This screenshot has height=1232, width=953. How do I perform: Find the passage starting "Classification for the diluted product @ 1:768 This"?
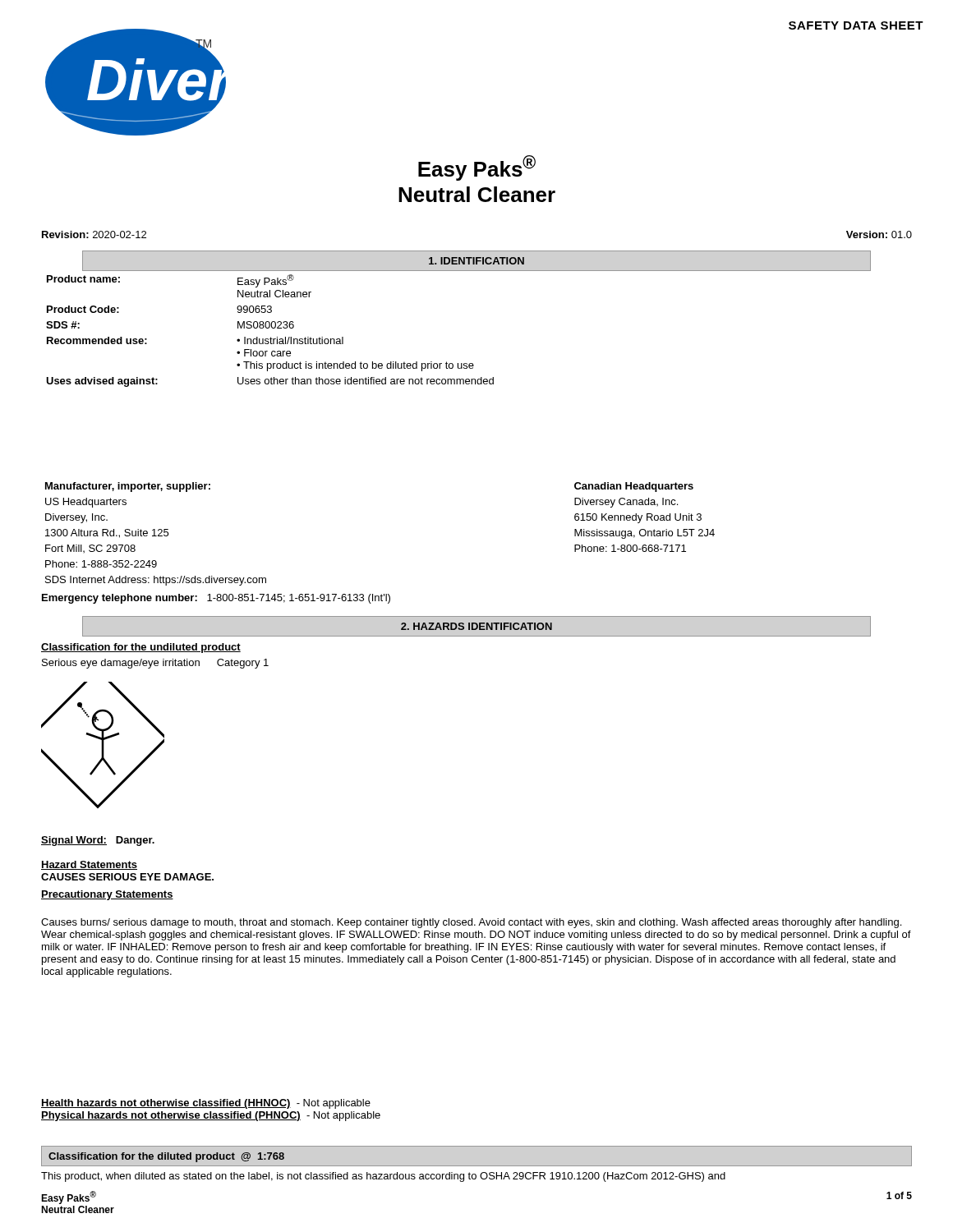coord(476,1164)
